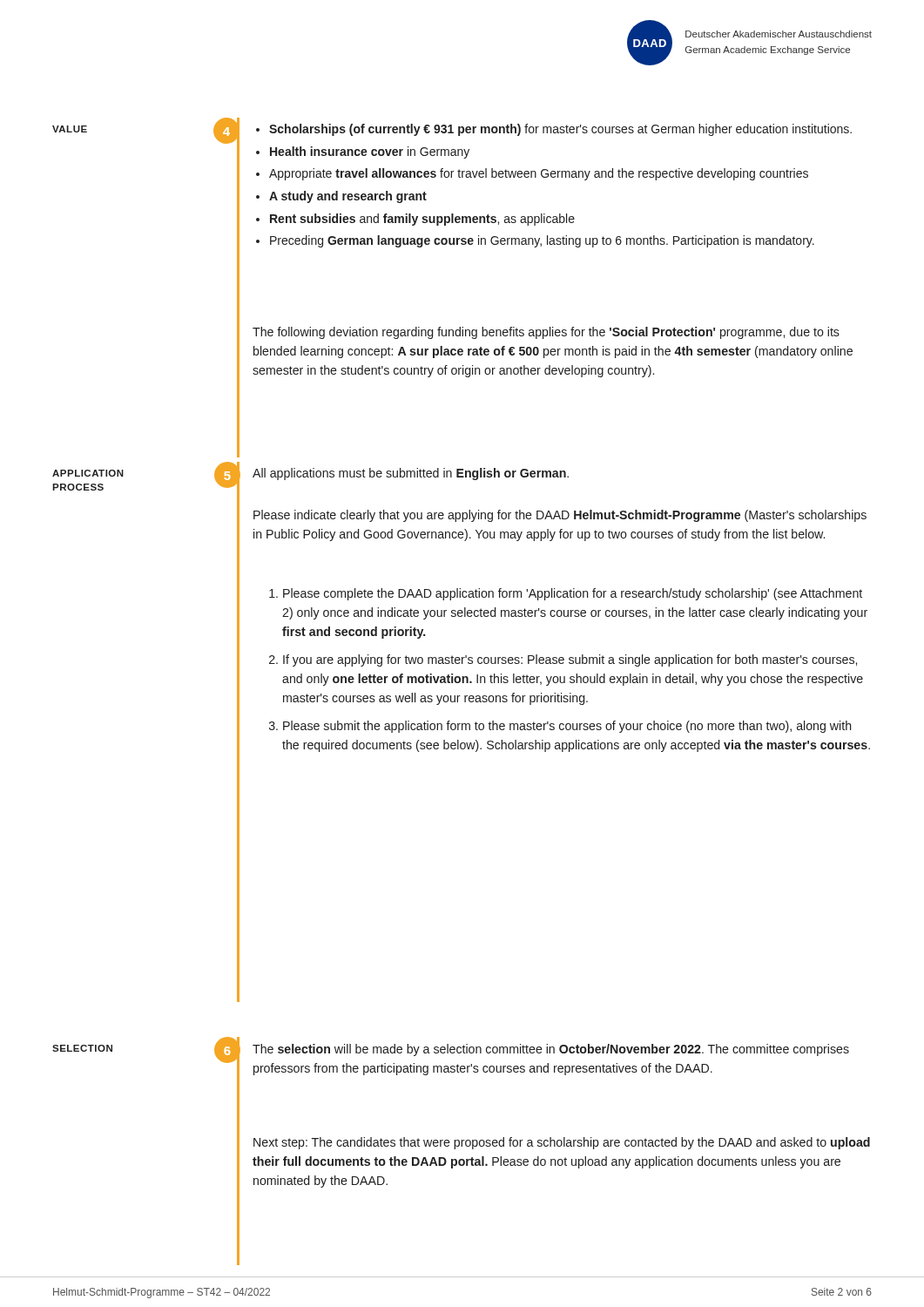
Task: Locate the block of text that opens with "If you are applying for"
Action: coord(573,679)
